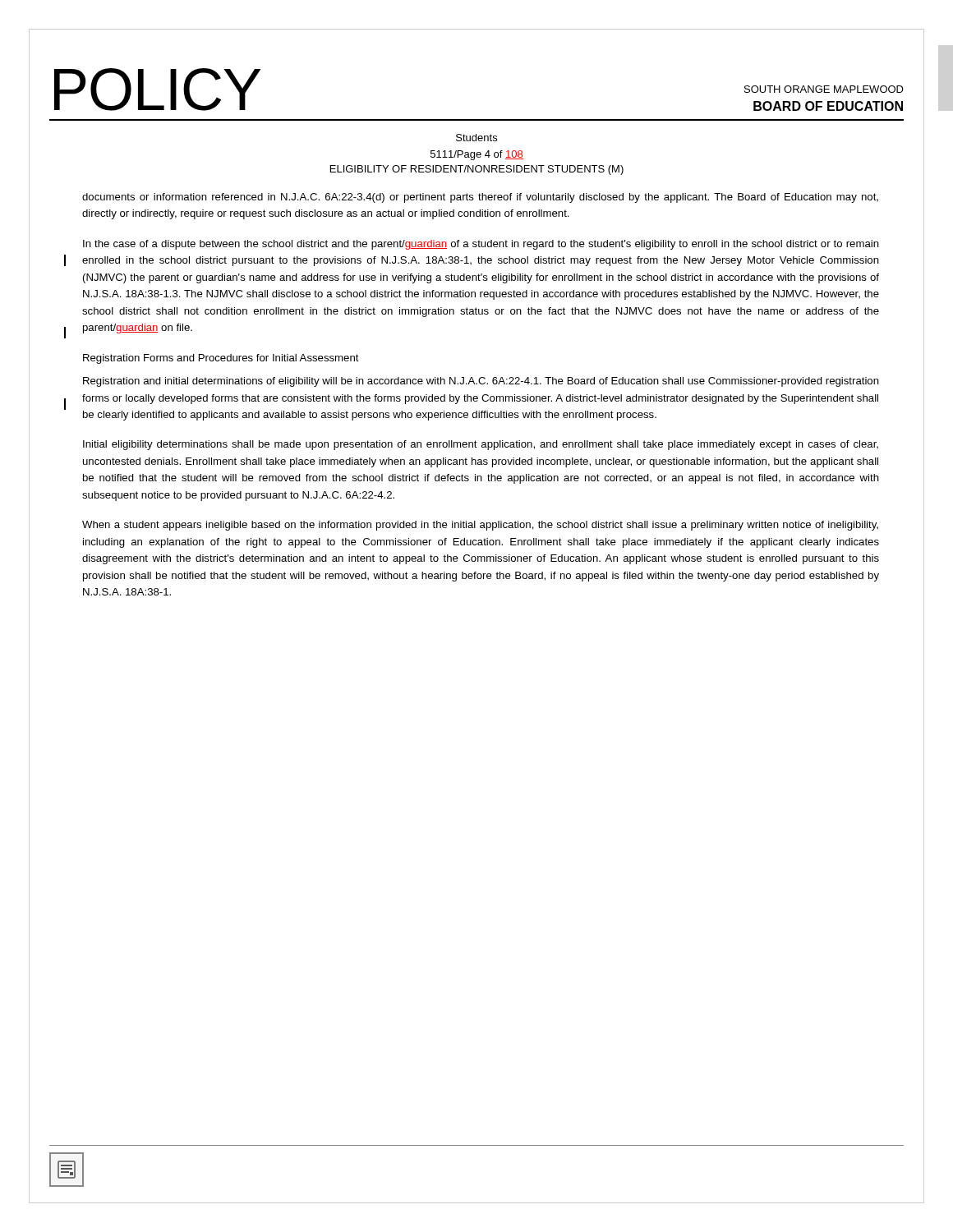The image size is (953, 1232).
Task: Navigate to the text starting "documents or information referenced in"
Action: 481,205
